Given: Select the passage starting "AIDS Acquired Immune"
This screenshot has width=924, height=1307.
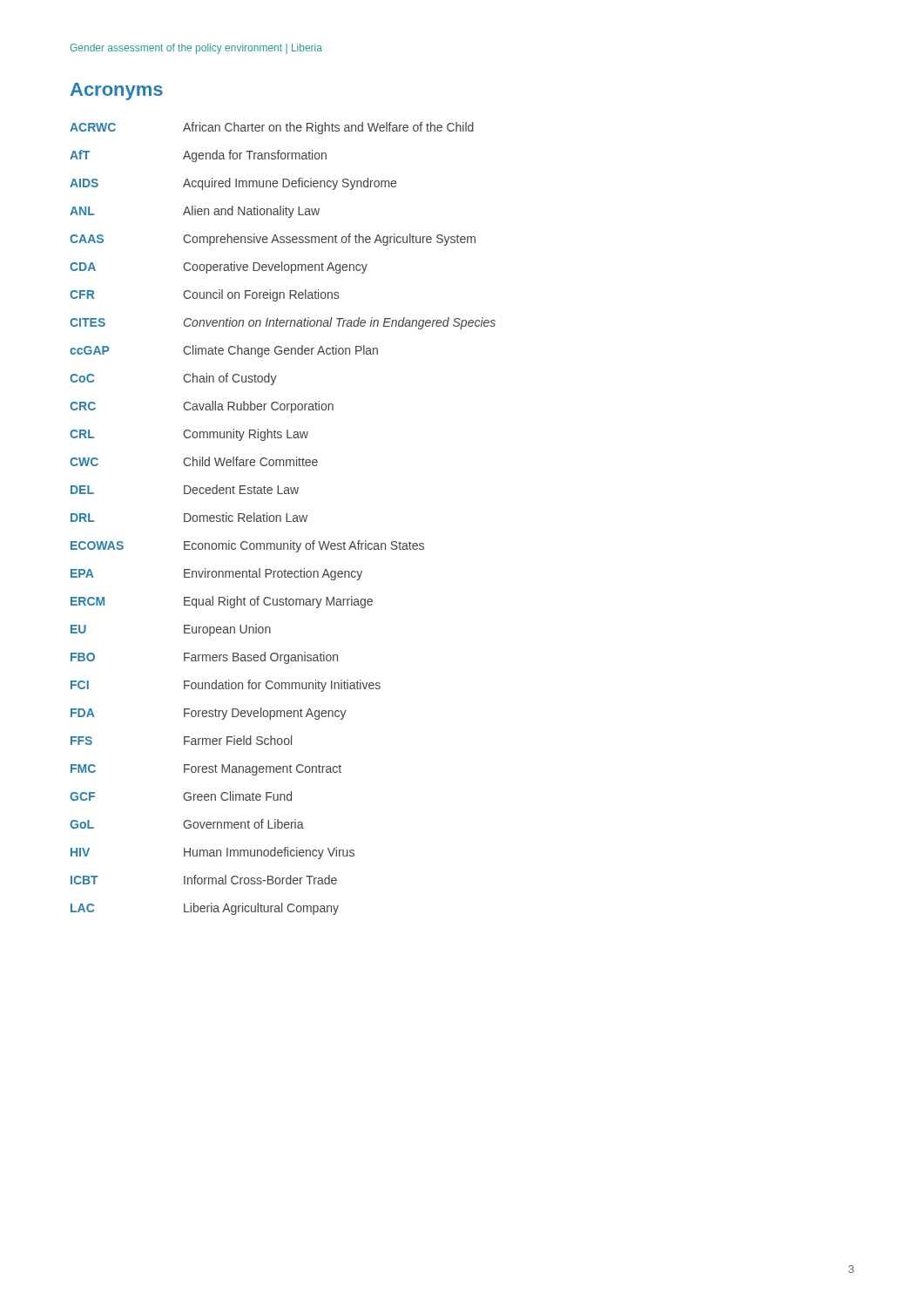Looking at the screenshot, I should click(x=233, y=183).
